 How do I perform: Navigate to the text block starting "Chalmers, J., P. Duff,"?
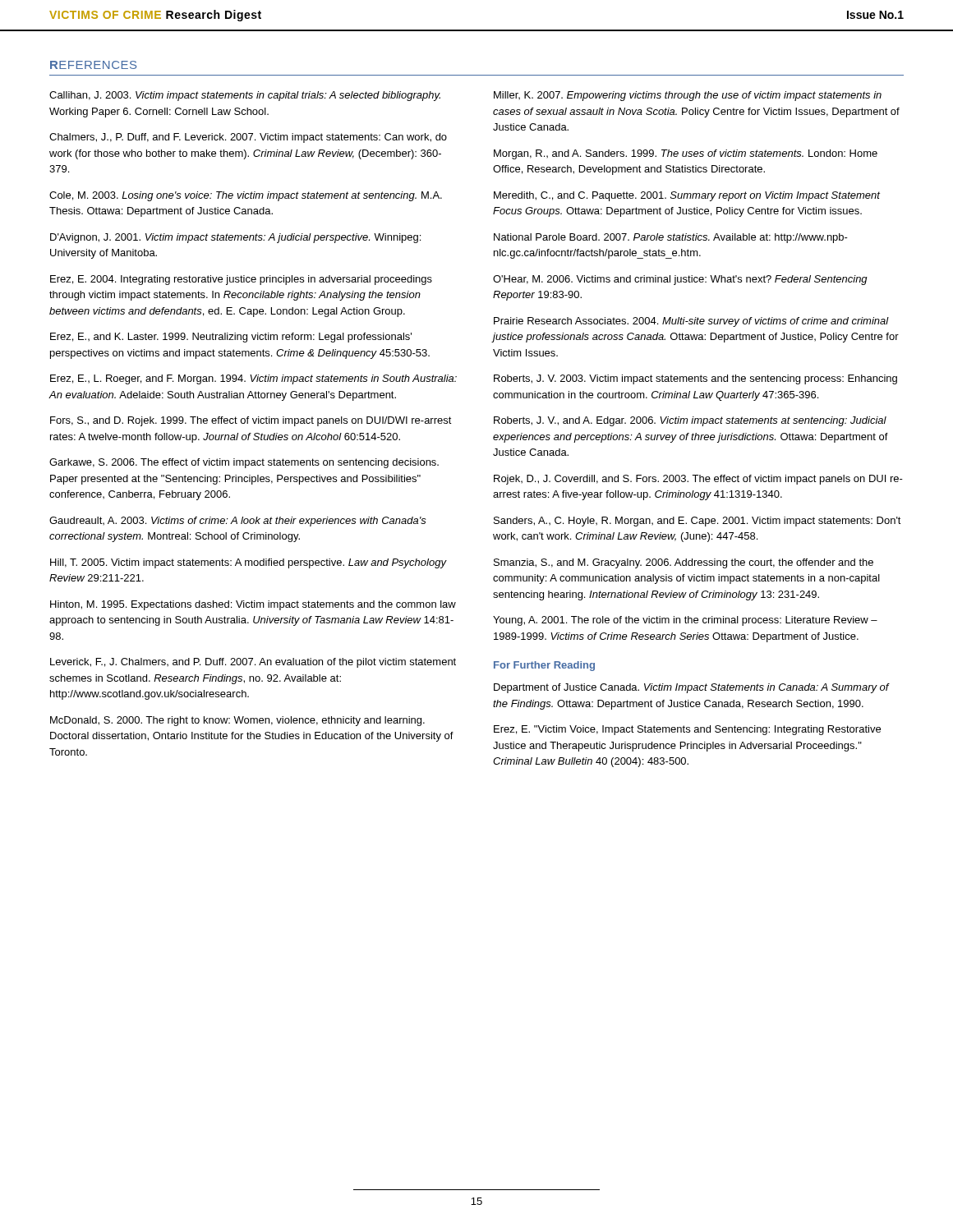click(x=248, y=153)
